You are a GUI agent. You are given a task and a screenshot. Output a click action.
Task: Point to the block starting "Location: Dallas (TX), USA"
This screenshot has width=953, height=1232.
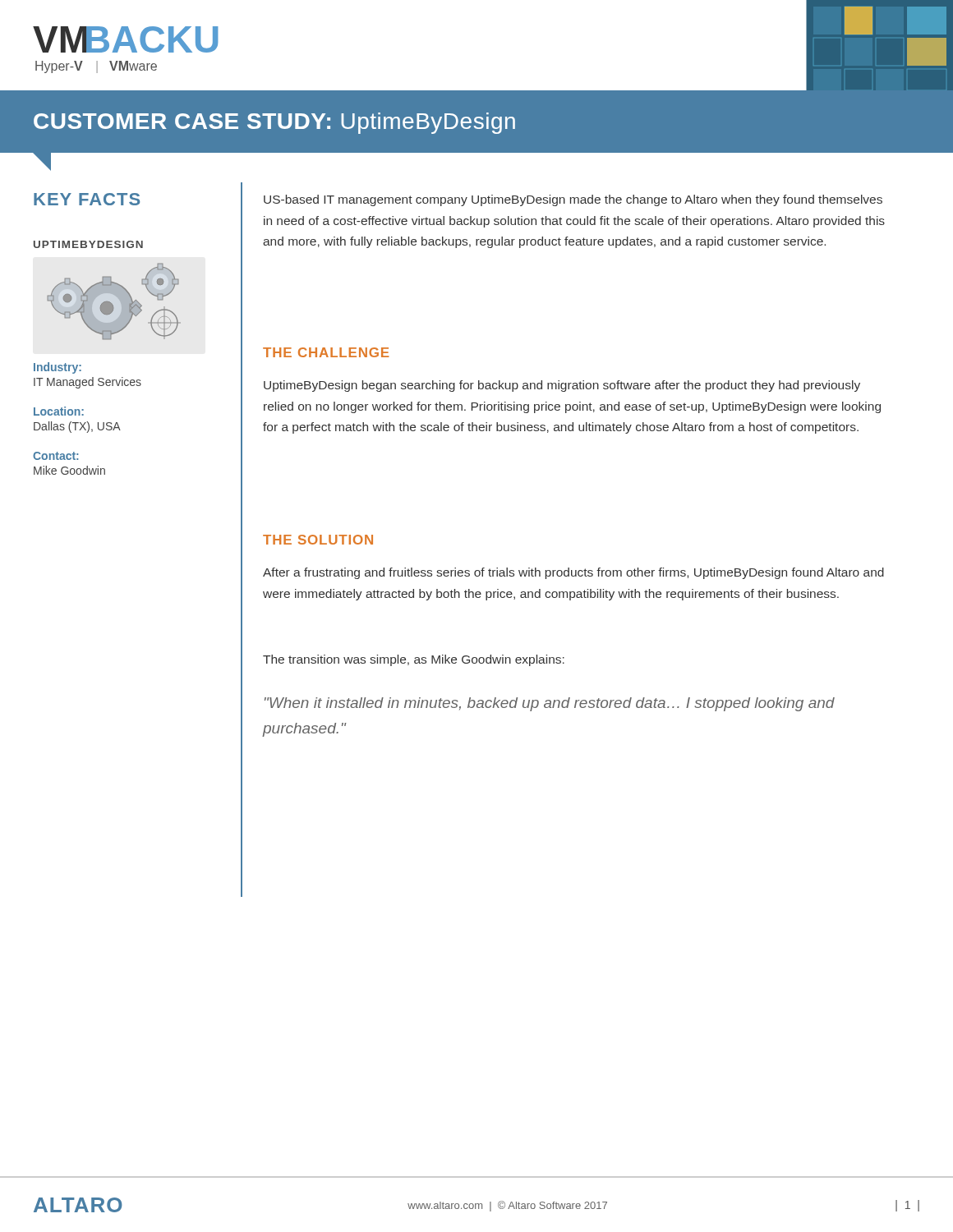pyautogui.click(x=77, y=419)
